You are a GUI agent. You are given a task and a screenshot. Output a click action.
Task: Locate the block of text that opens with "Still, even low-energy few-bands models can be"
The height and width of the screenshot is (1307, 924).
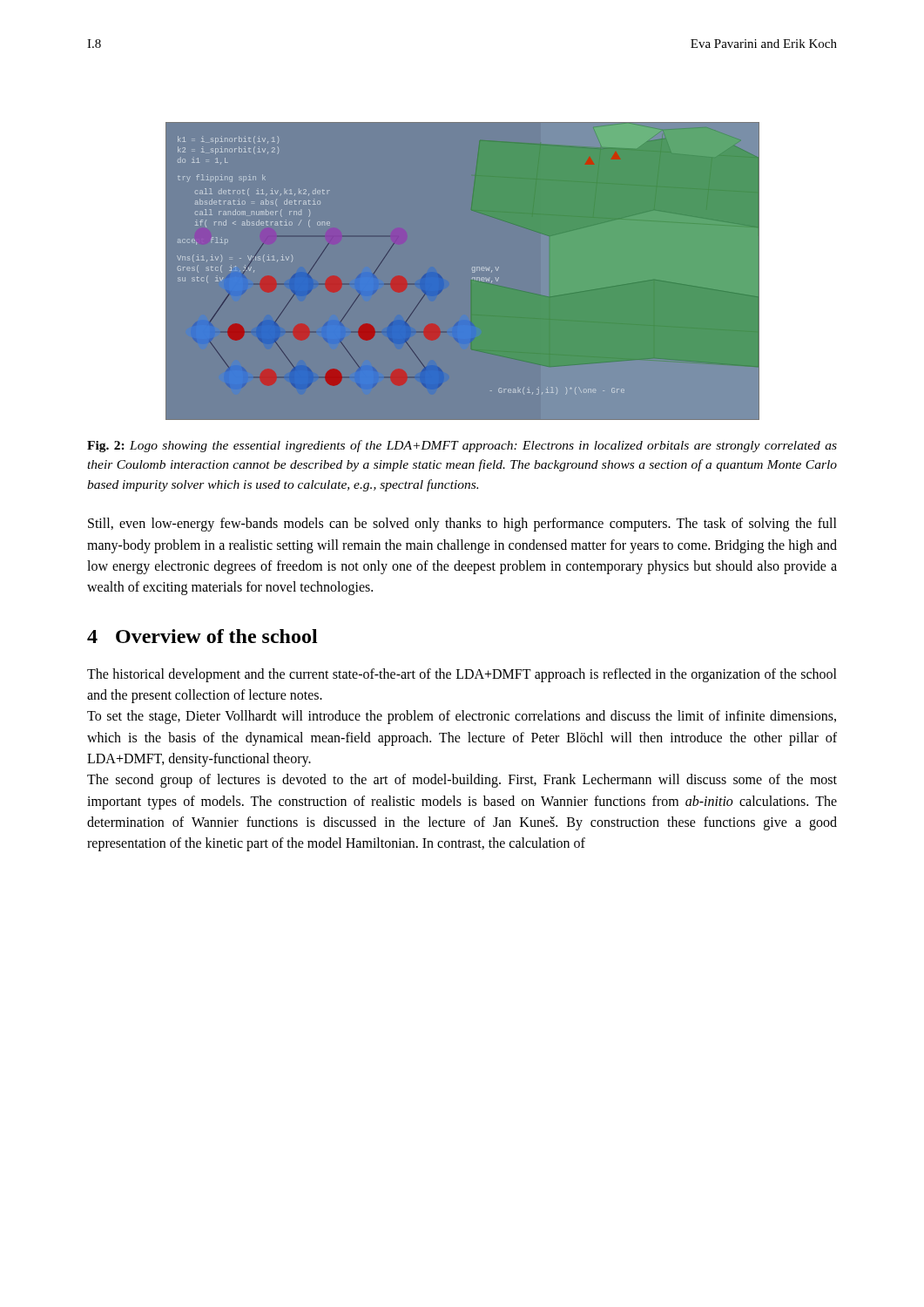coord(462,555)
